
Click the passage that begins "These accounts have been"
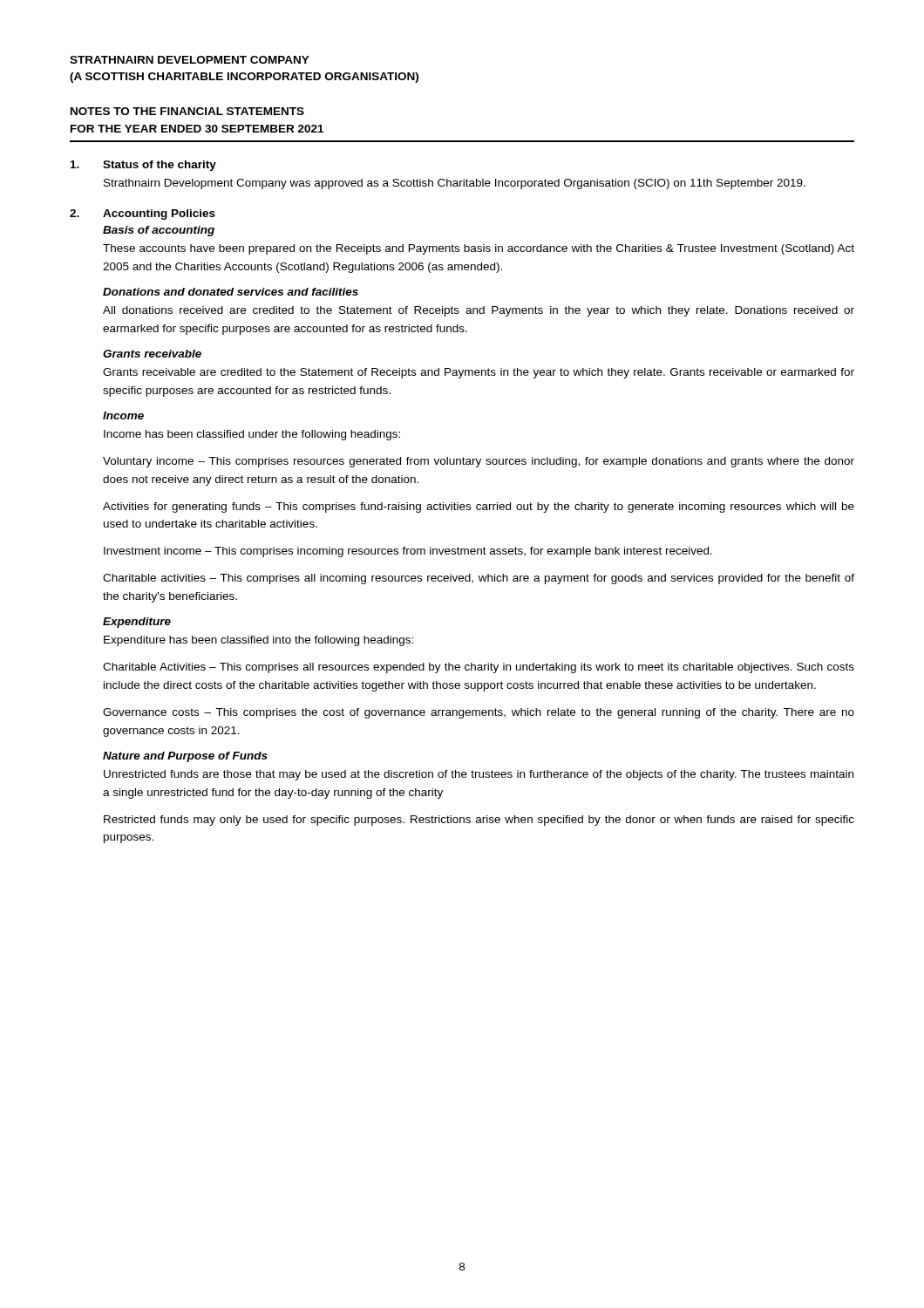coord(479,257)
